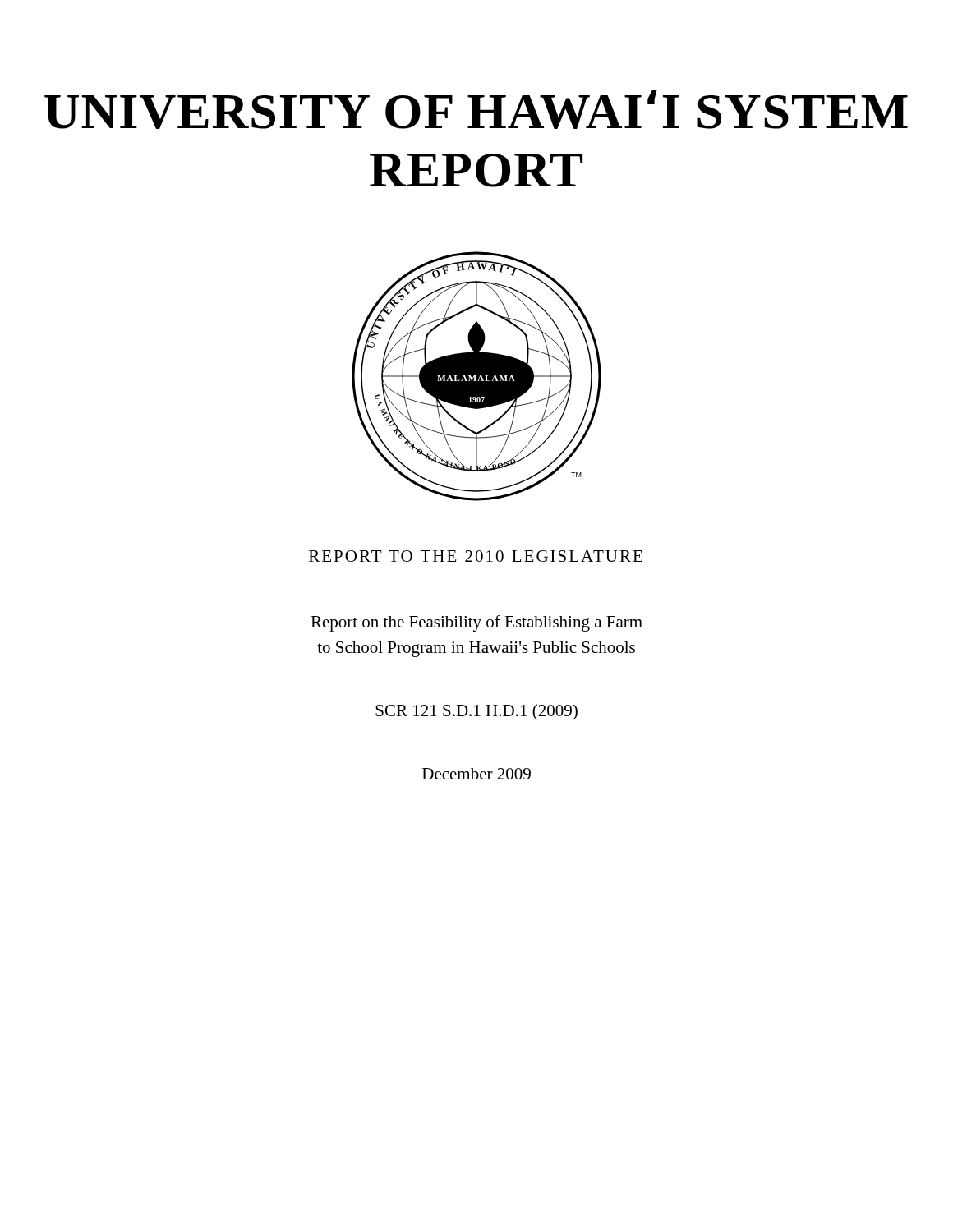
Task: Click on the logo
Action: click(476, 377)
